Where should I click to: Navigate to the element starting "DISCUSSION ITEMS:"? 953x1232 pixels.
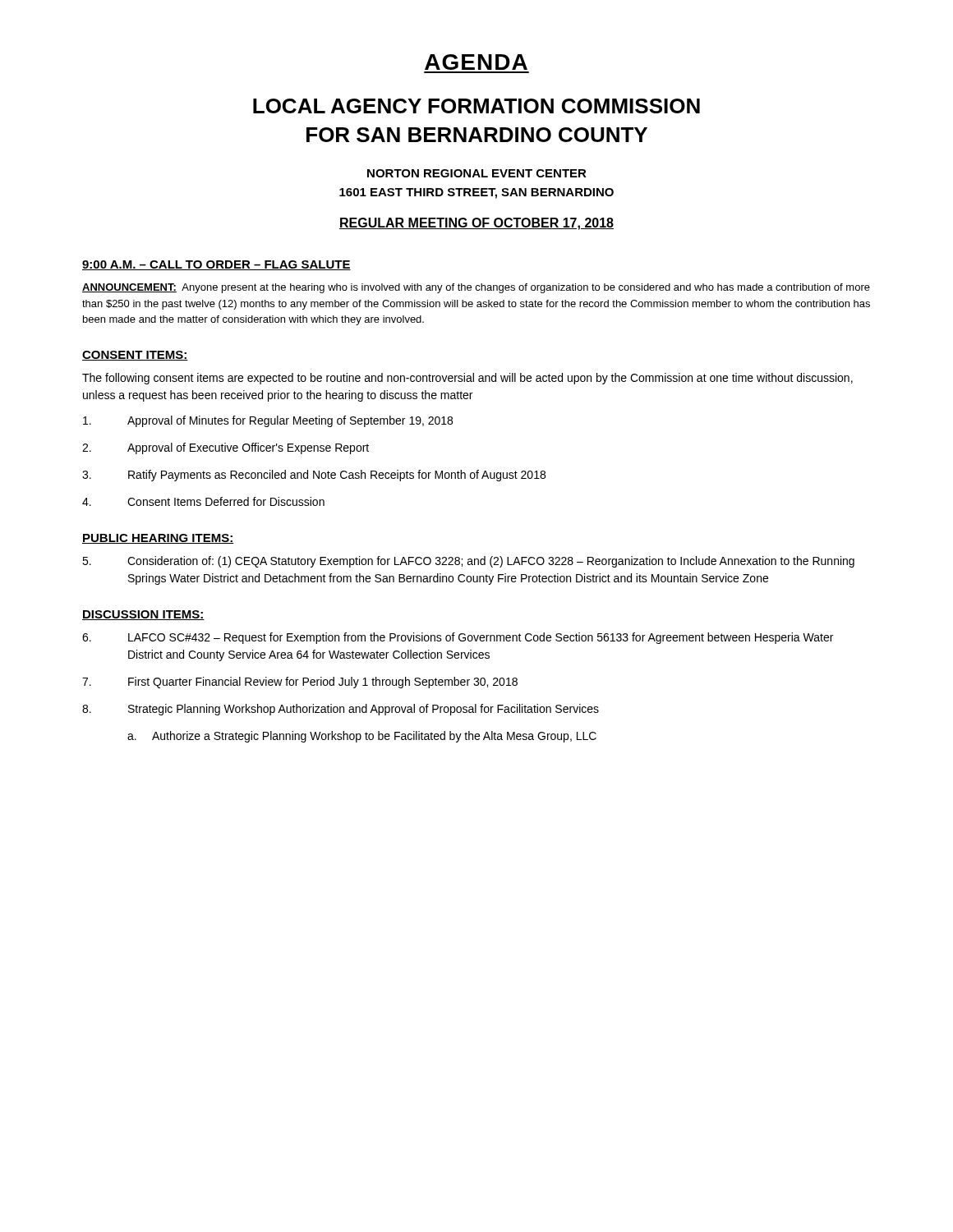tap(143, 614)
